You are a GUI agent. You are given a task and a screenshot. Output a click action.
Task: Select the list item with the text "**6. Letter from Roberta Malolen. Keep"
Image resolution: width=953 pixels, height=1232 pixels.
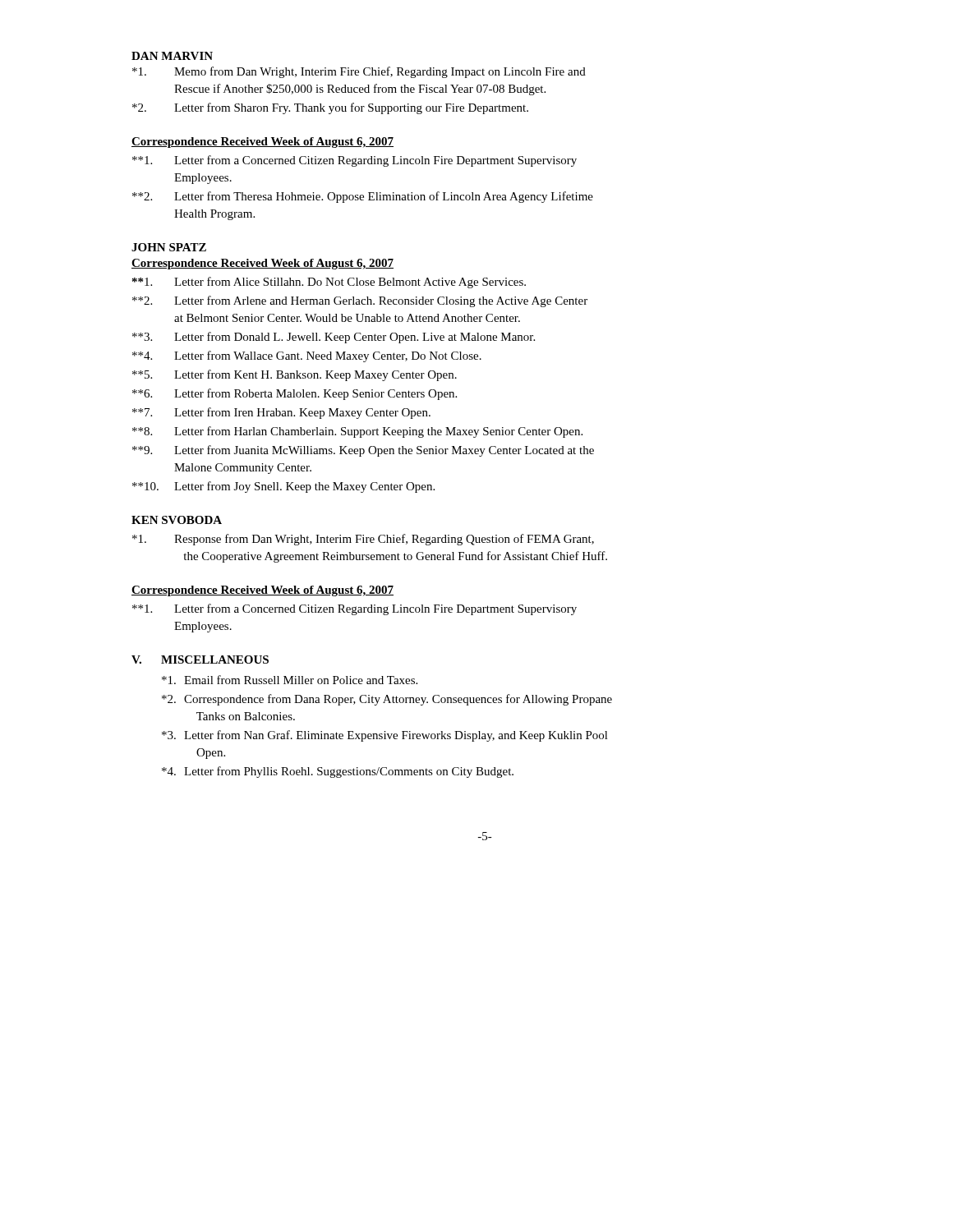coord(295,394)
